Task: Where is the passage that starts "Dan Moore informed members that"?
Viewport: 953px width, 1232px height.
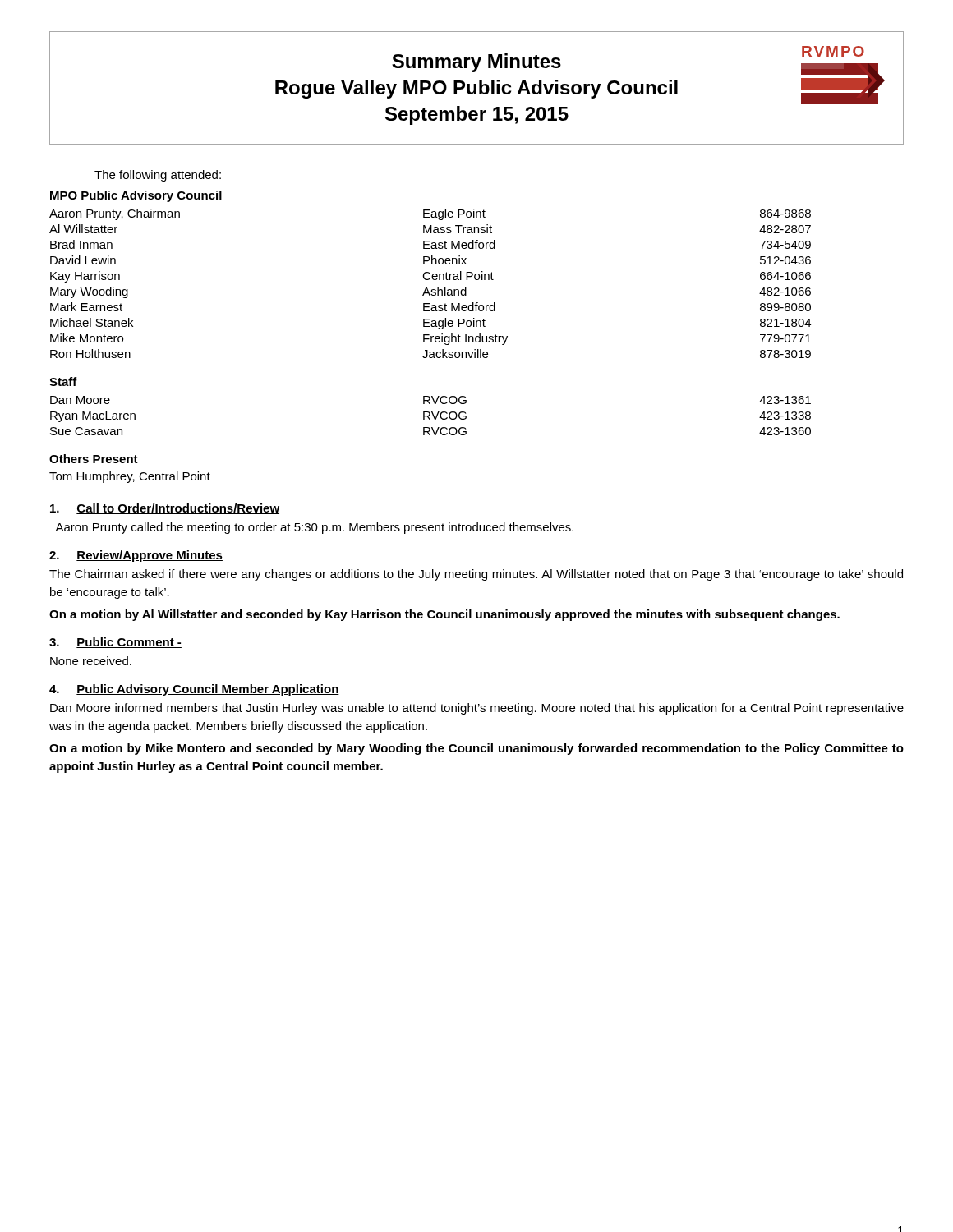Action: pos(476,716)
